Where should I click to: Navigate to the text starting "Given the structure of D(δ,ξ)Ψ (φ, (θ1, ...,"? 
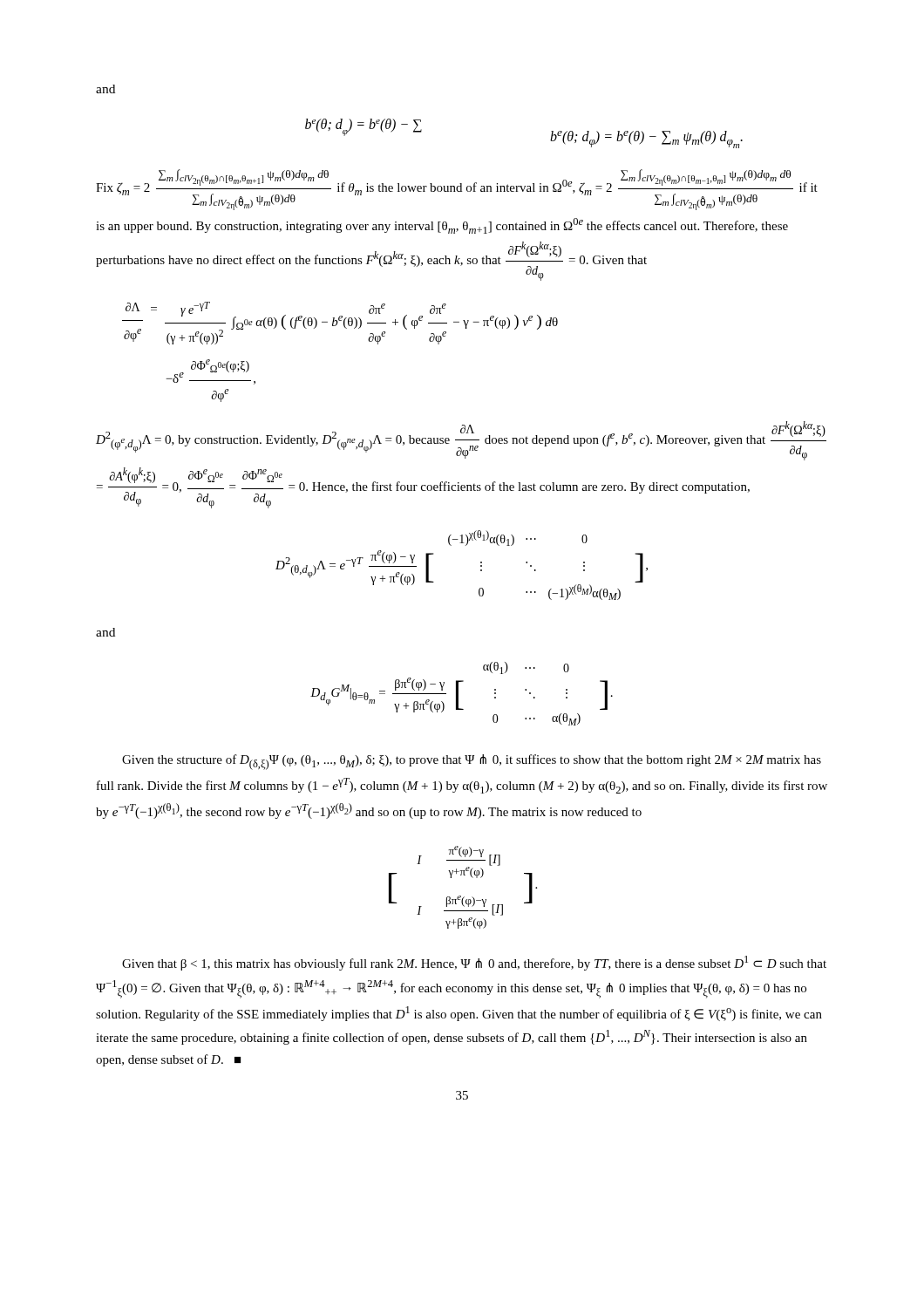[x=462, y=785]
